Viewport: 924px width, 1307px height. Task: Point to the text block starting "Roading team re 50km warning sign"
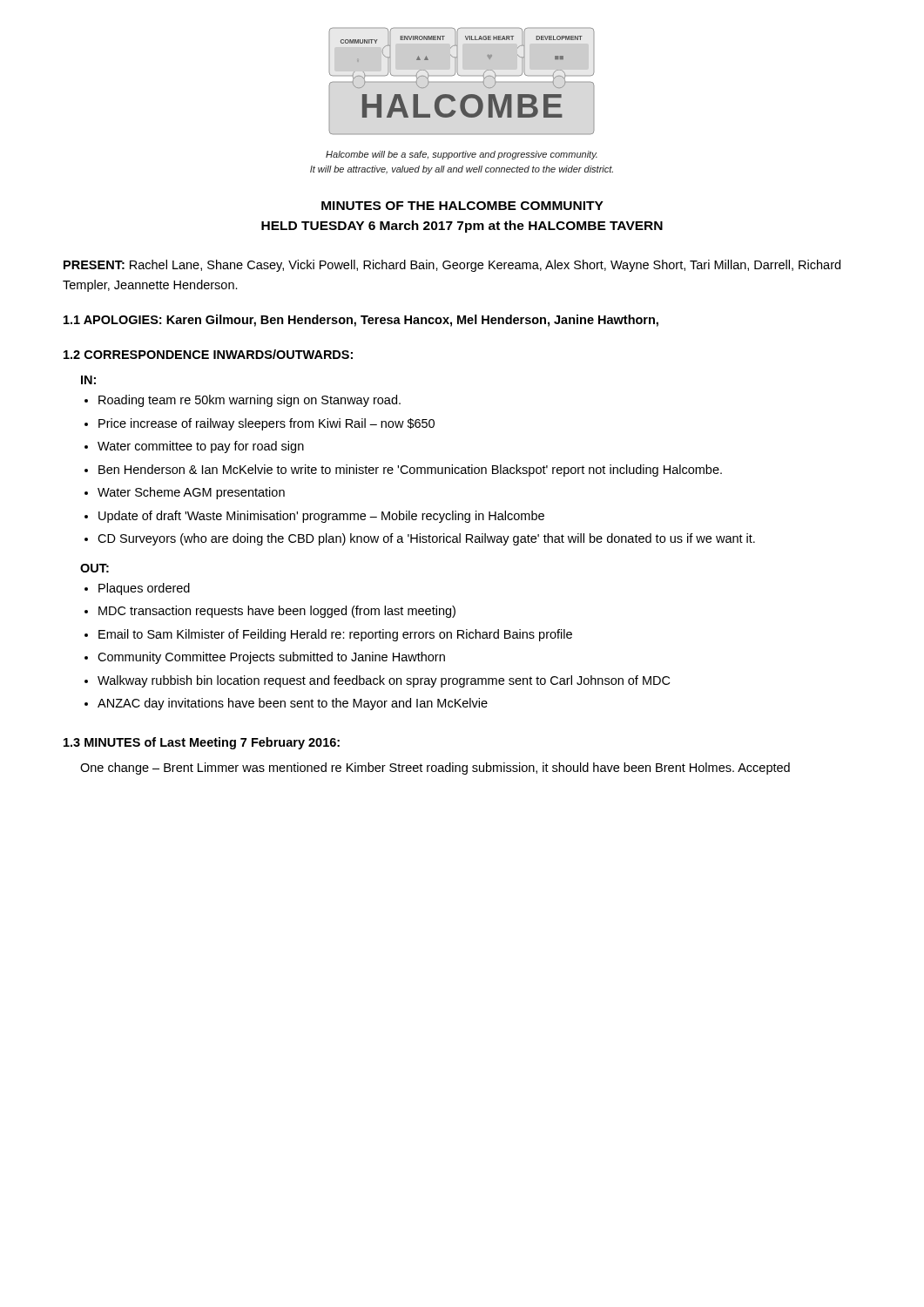click(x=250, y=400)
